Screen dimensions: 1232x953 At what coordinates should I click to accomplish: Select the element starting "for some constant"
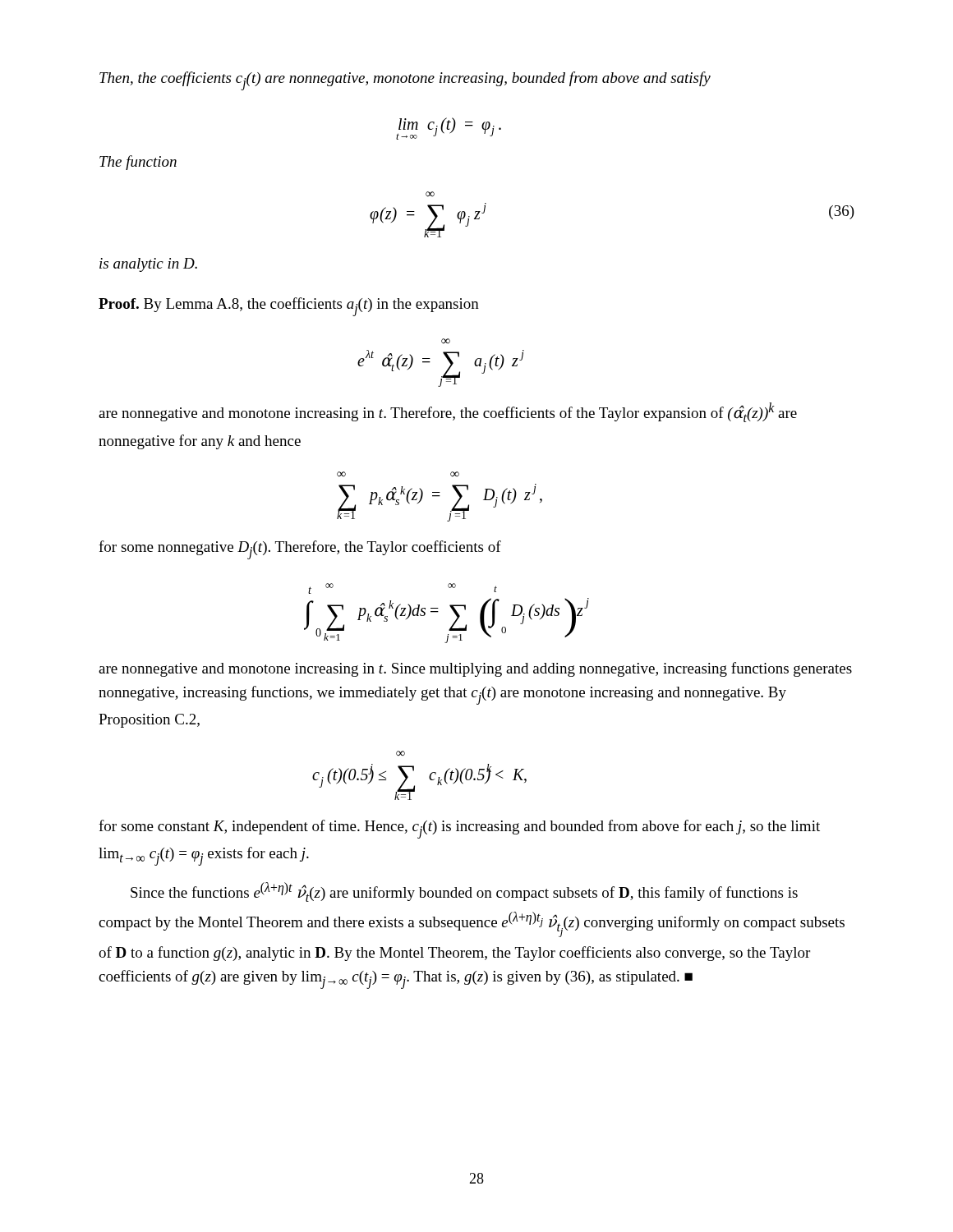click(476, 841)
